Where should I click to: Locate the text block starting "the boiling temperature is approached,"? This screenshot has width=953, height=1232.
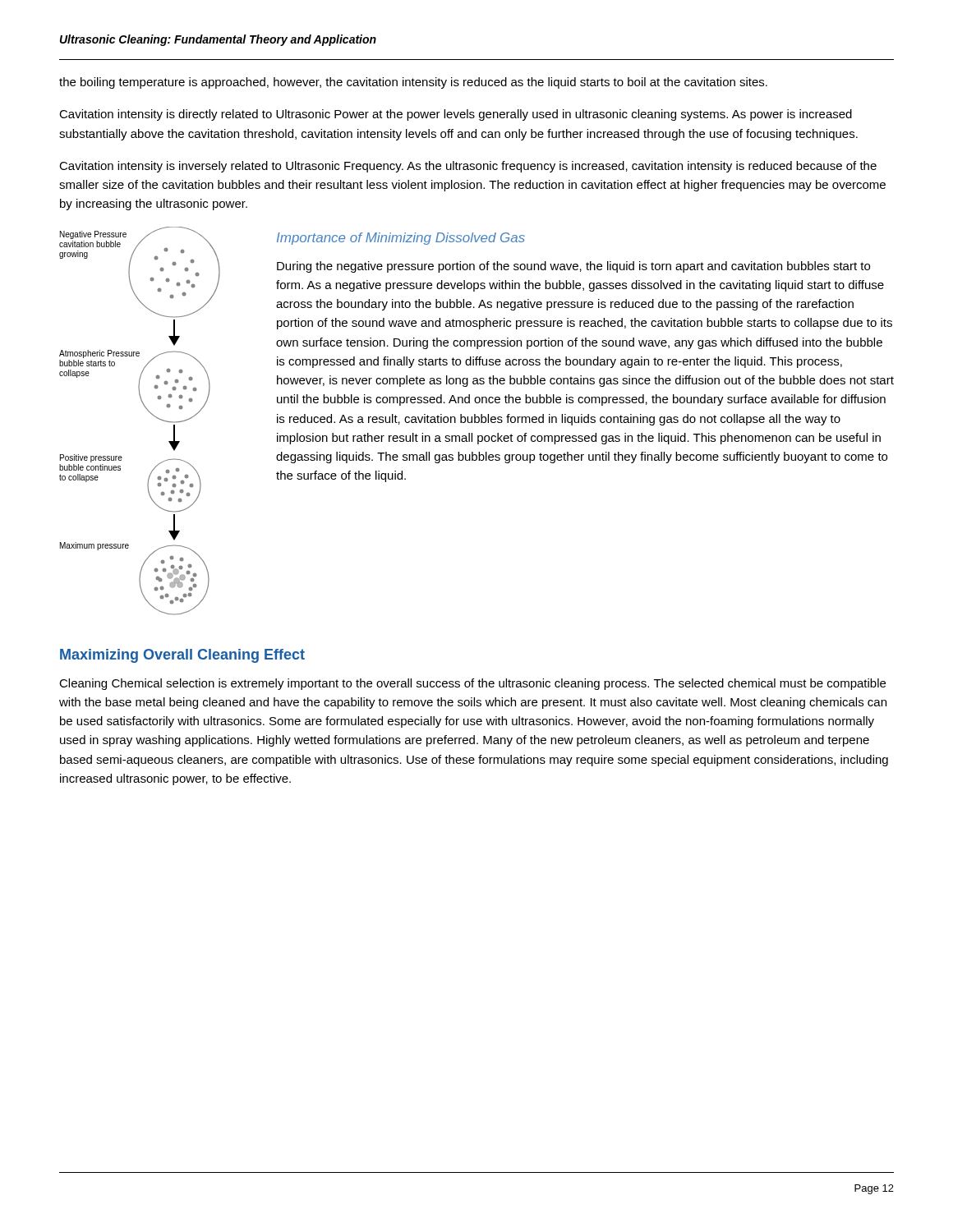(476, 82)
